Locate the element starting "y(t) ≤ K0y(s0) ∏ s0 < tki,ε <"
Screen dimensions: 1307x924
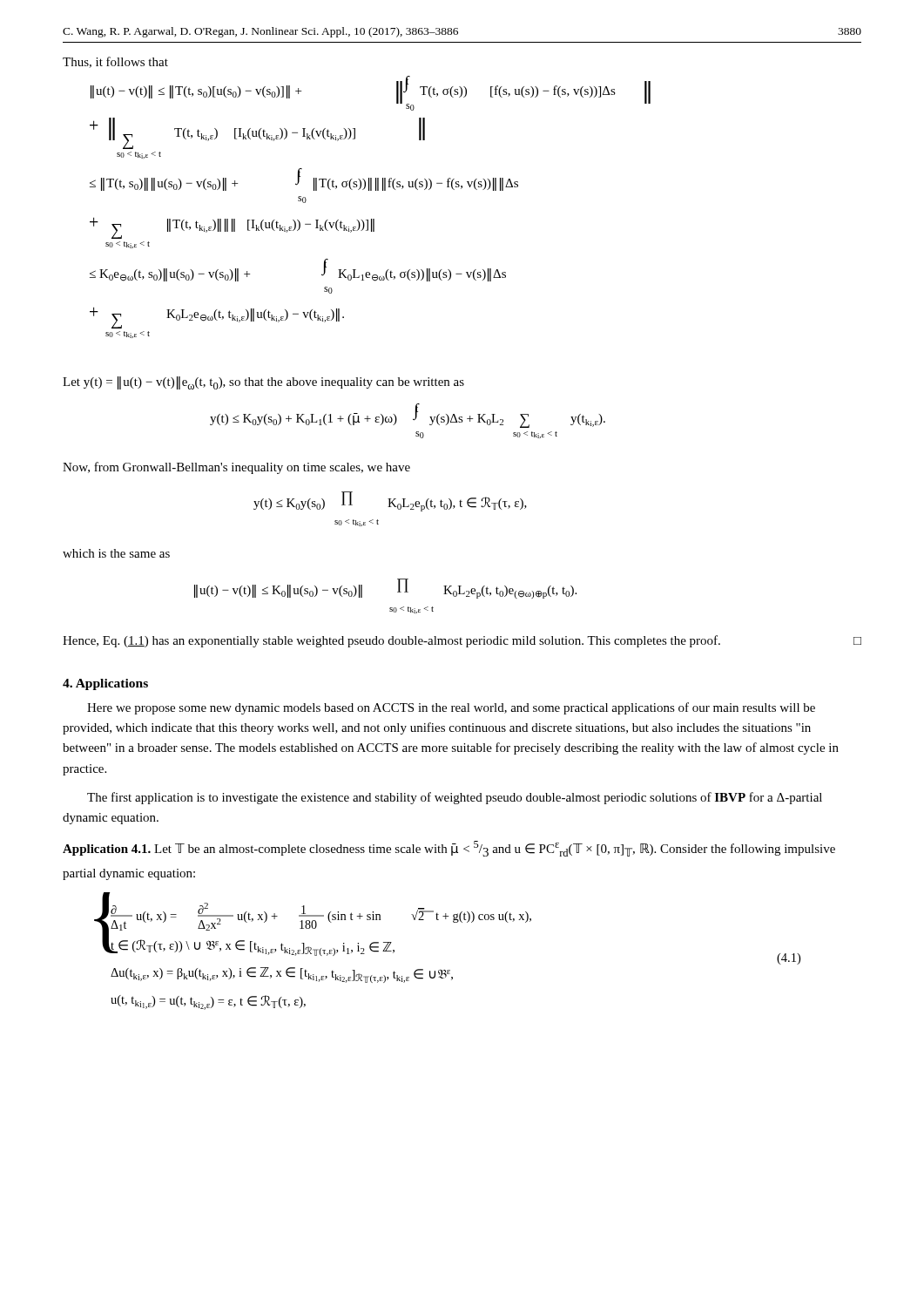click(x=462, y=507)
